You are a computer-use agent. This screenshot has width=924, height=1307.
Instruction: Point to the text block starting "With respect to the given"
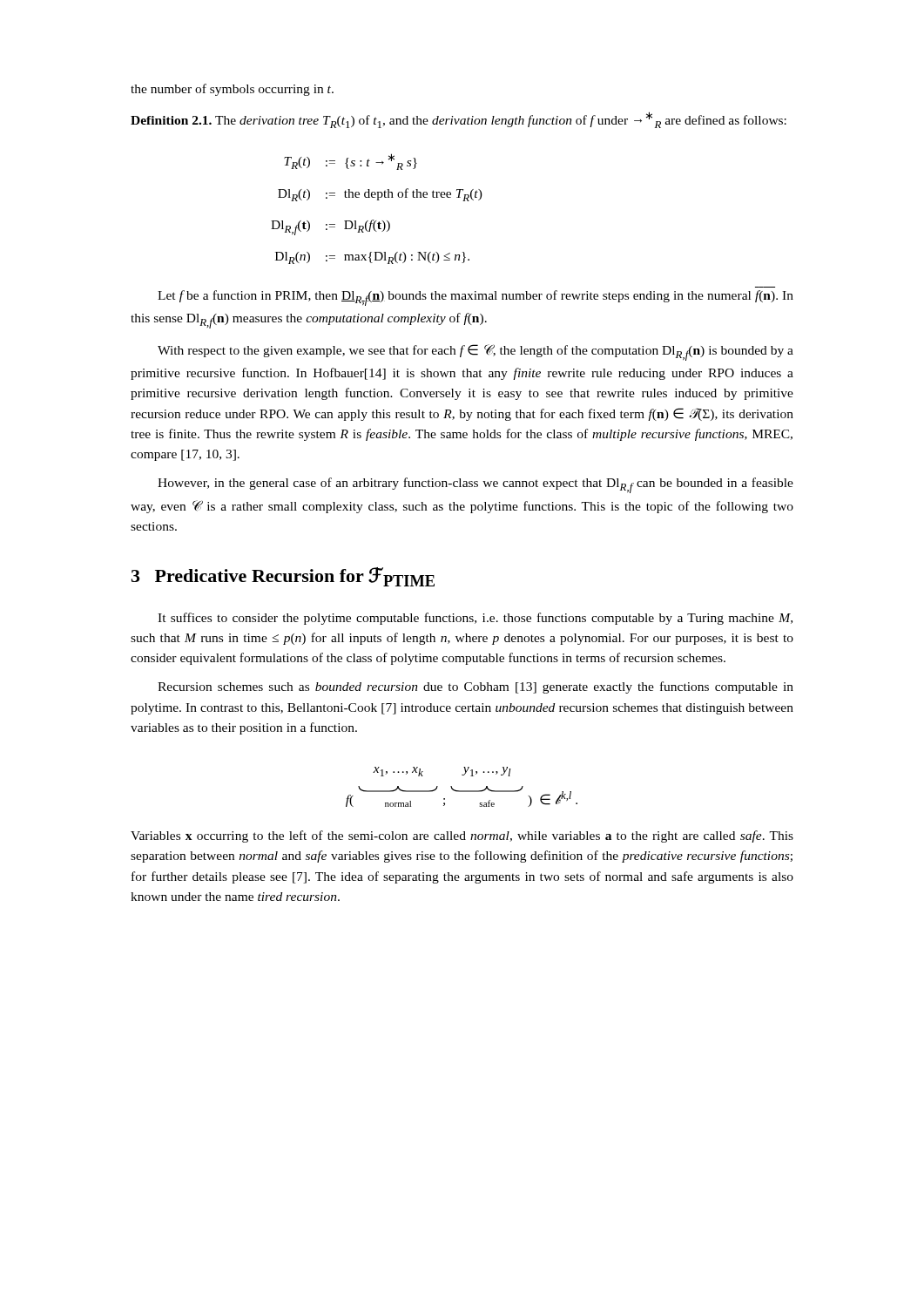click(x=462, y=402)
